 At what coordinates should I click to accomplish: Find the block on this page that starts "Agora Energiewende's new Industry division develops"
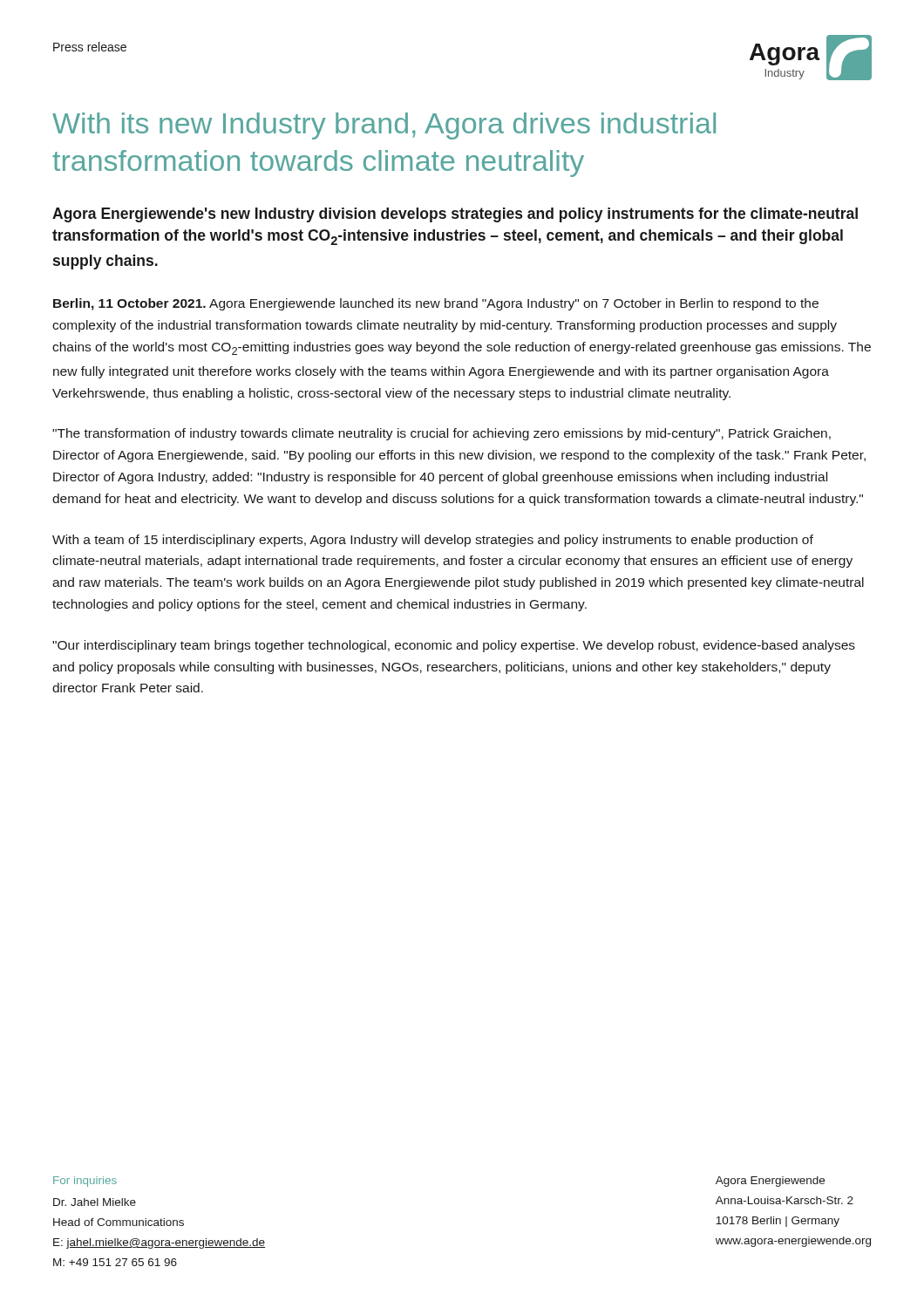(455, 237)
